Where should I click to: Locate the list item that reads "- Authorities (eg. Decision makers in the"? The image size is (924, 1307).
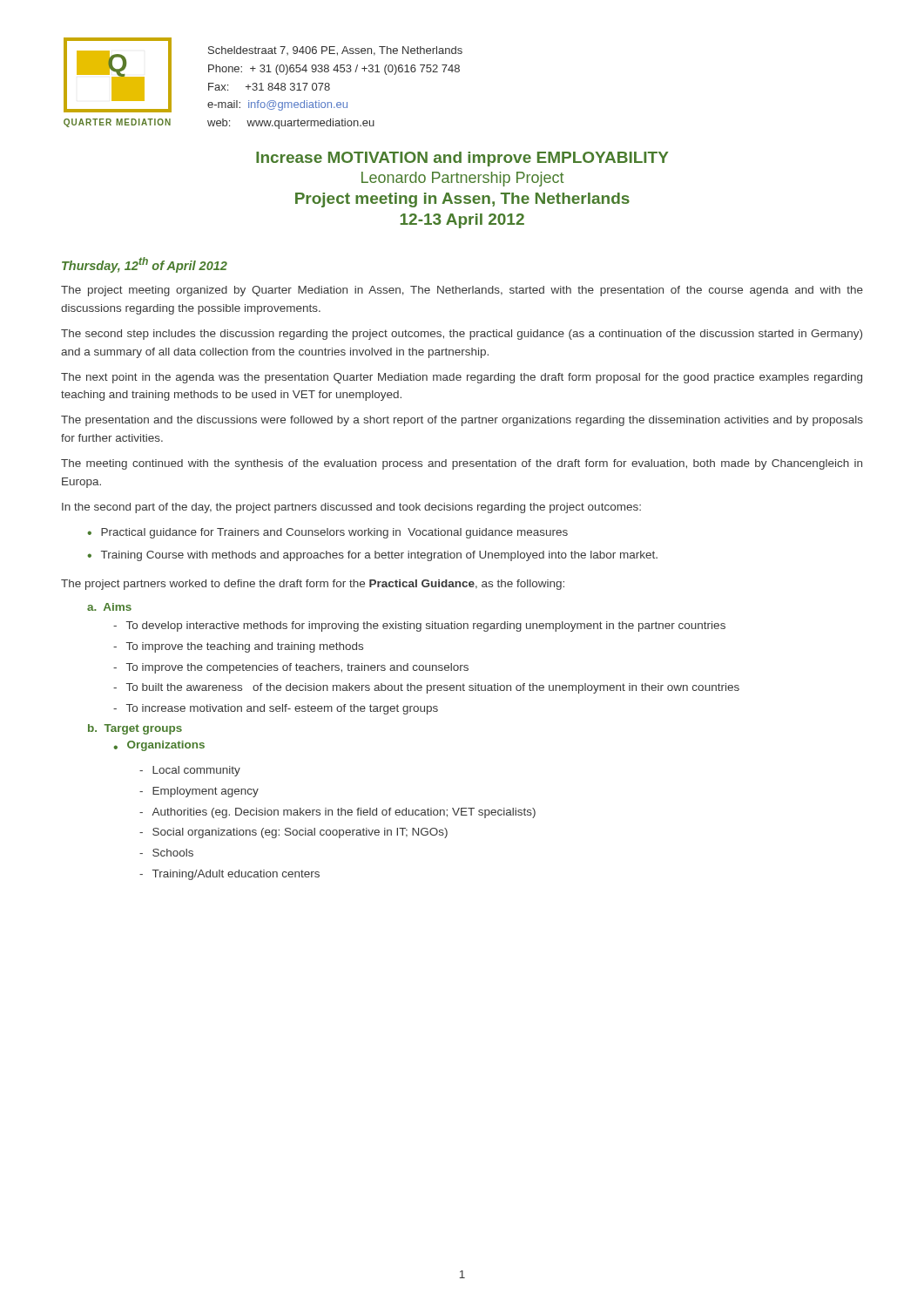tap(338, 812)
